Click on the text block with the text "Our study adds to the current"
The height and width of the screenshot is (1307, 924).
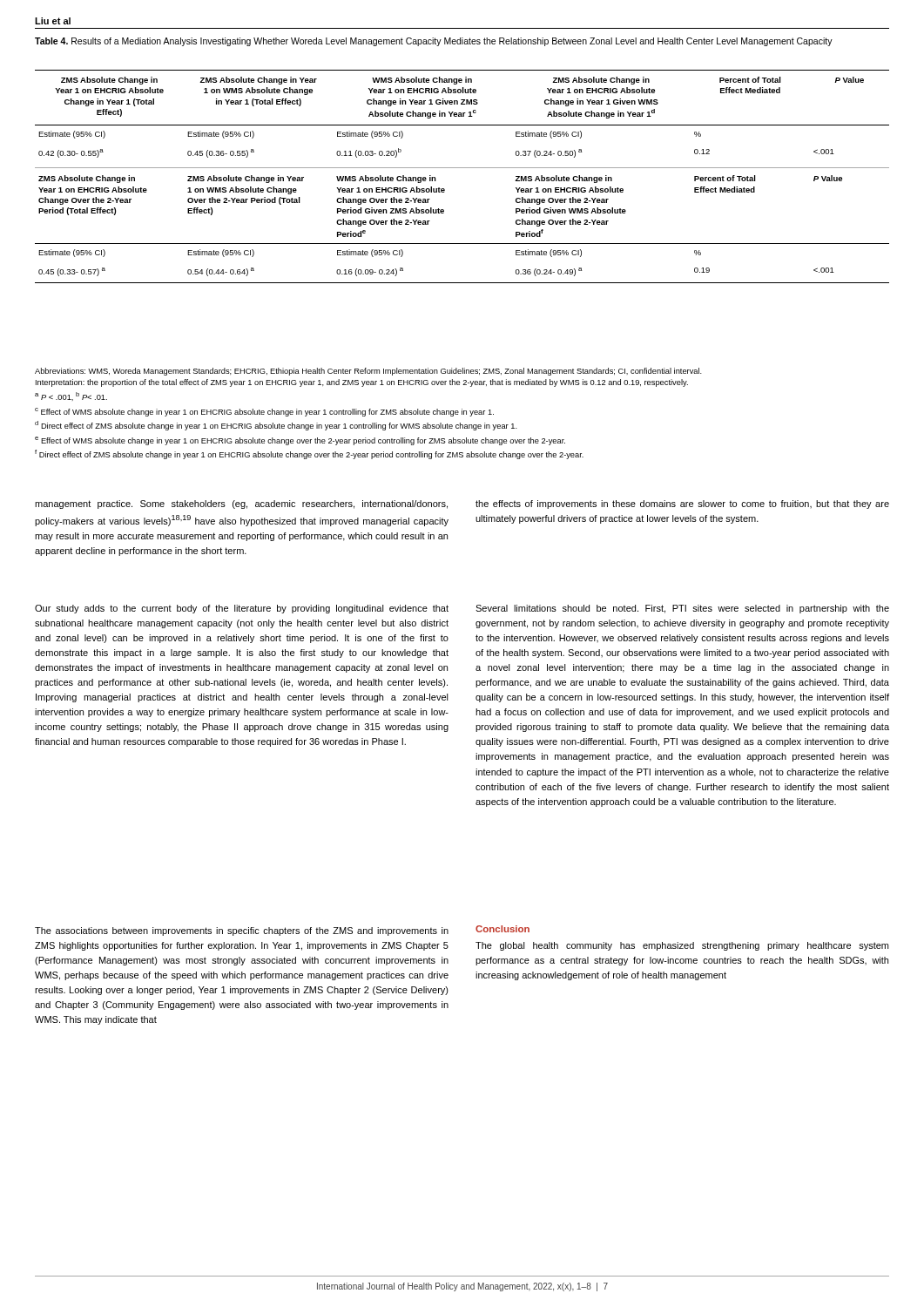[242, 675]
